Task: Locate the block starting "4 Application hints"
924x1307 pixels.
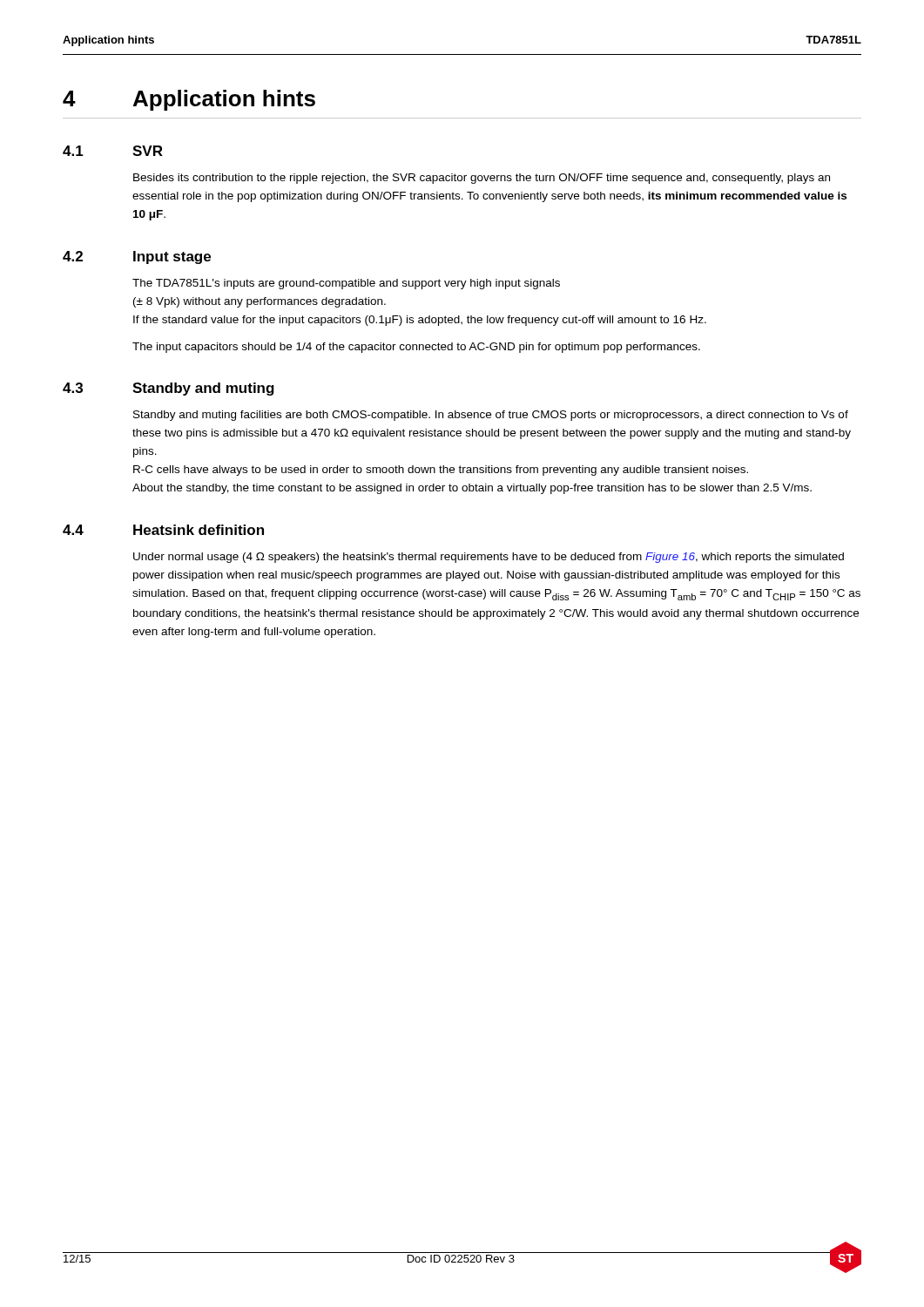Action: coord(189,99)
